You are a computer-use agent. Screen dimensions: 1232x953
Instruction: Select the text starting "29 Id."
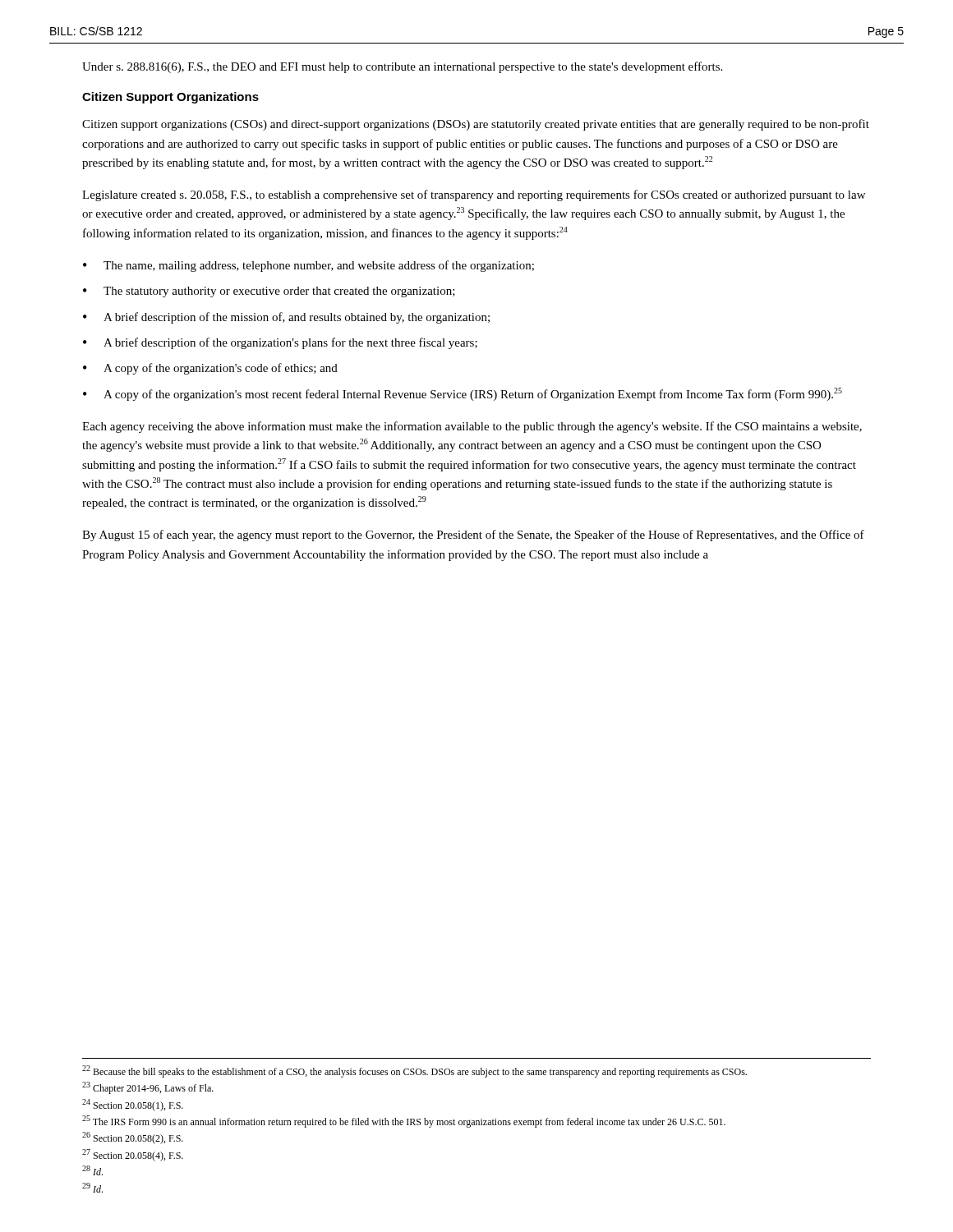93,1189
